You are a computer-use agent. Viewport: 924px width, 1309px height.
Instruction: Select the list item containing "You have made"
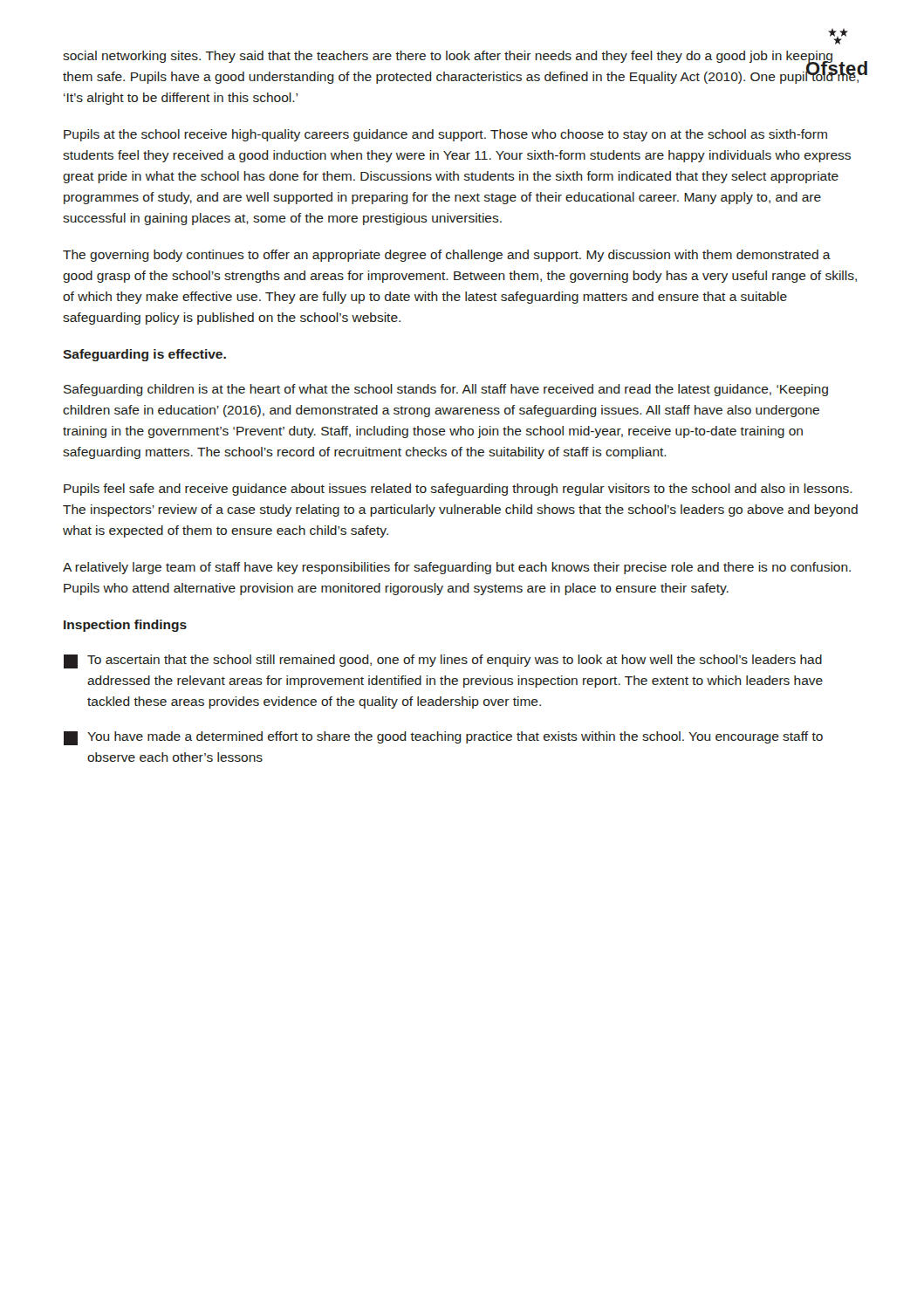click(462, 747)
